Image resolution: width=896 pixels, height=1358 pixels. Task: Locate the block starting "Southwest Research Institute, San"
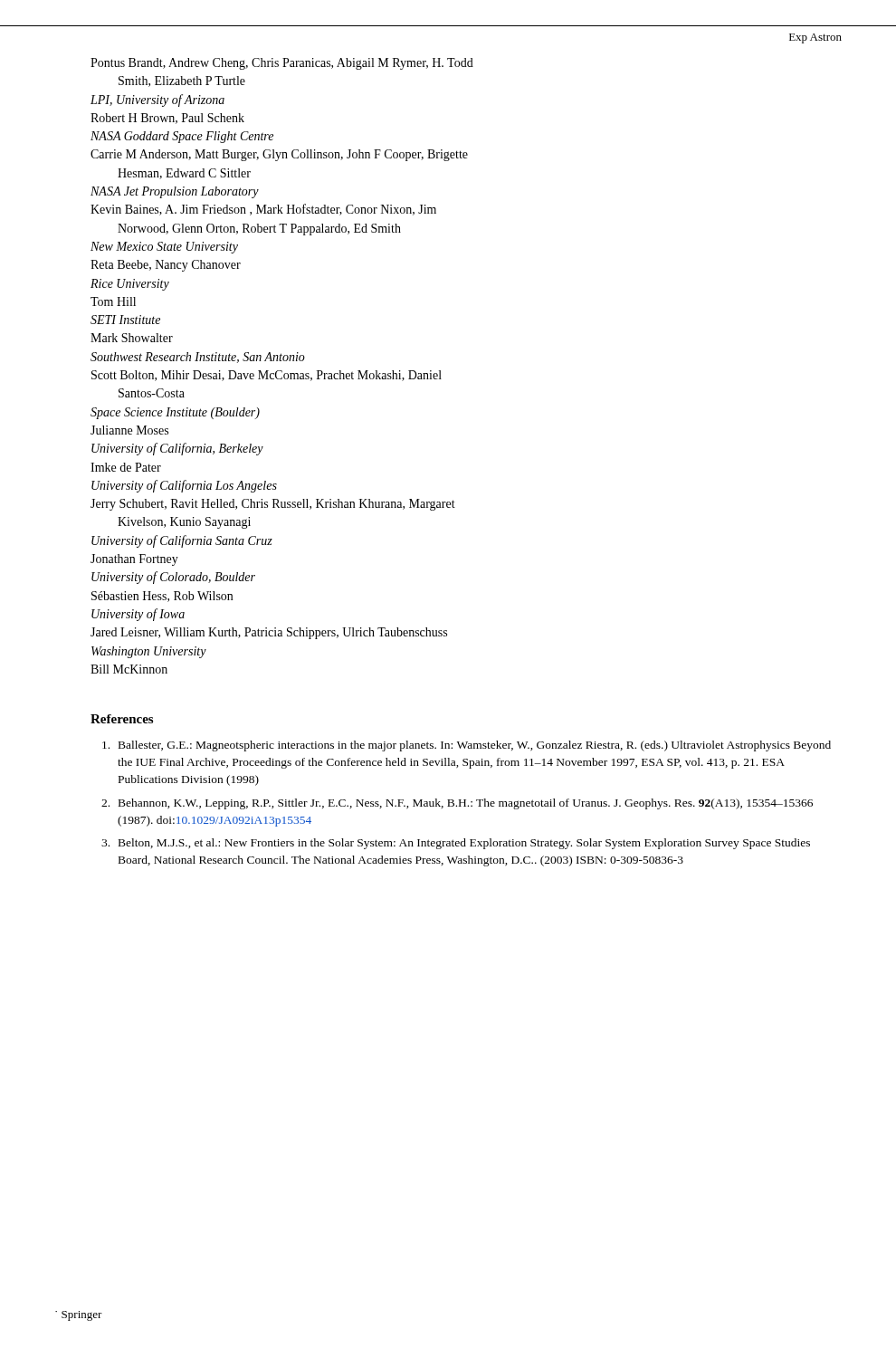pyautogui.click(x=198, y=358)
